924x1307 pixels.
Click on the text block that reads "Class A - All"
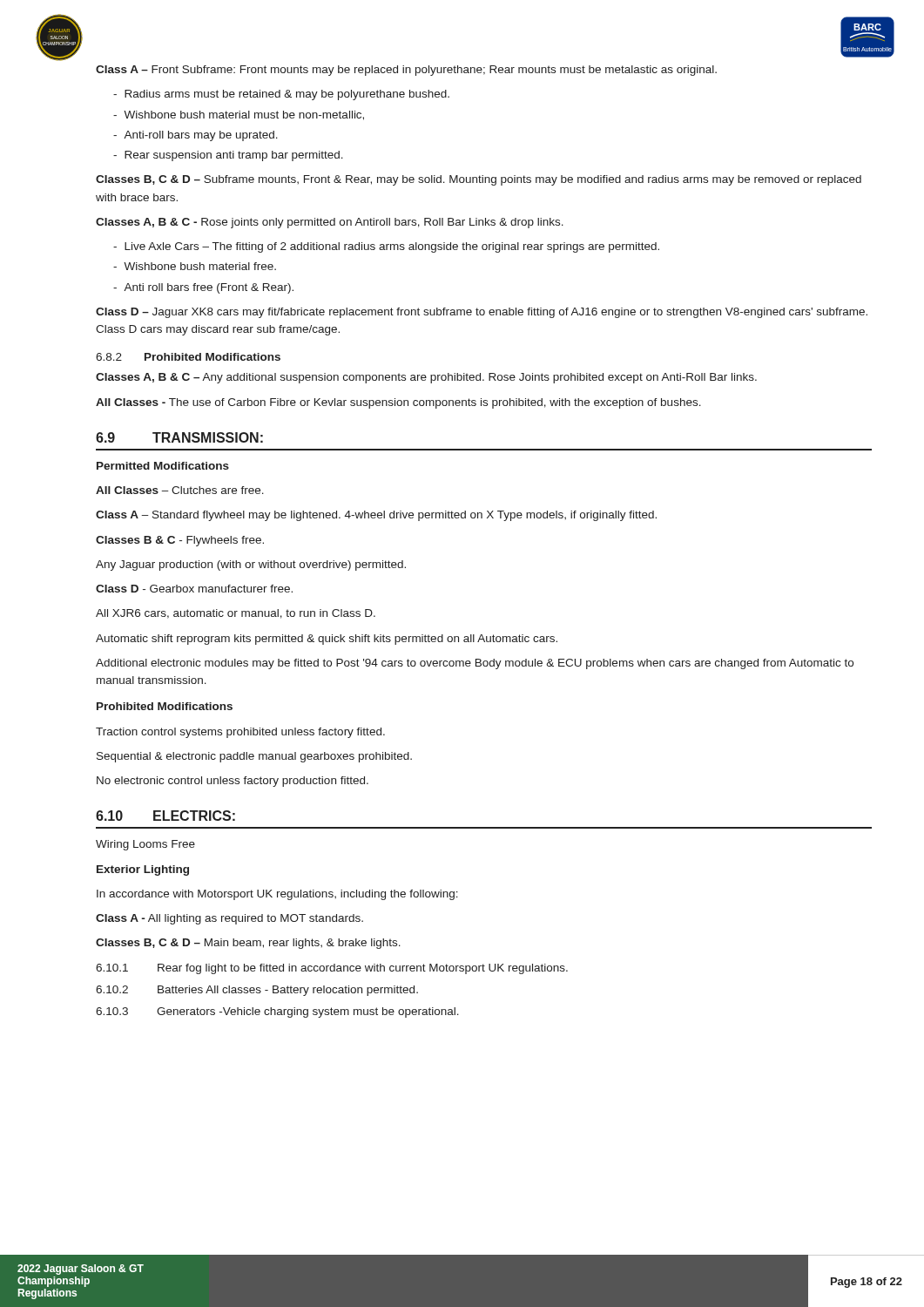230,918
